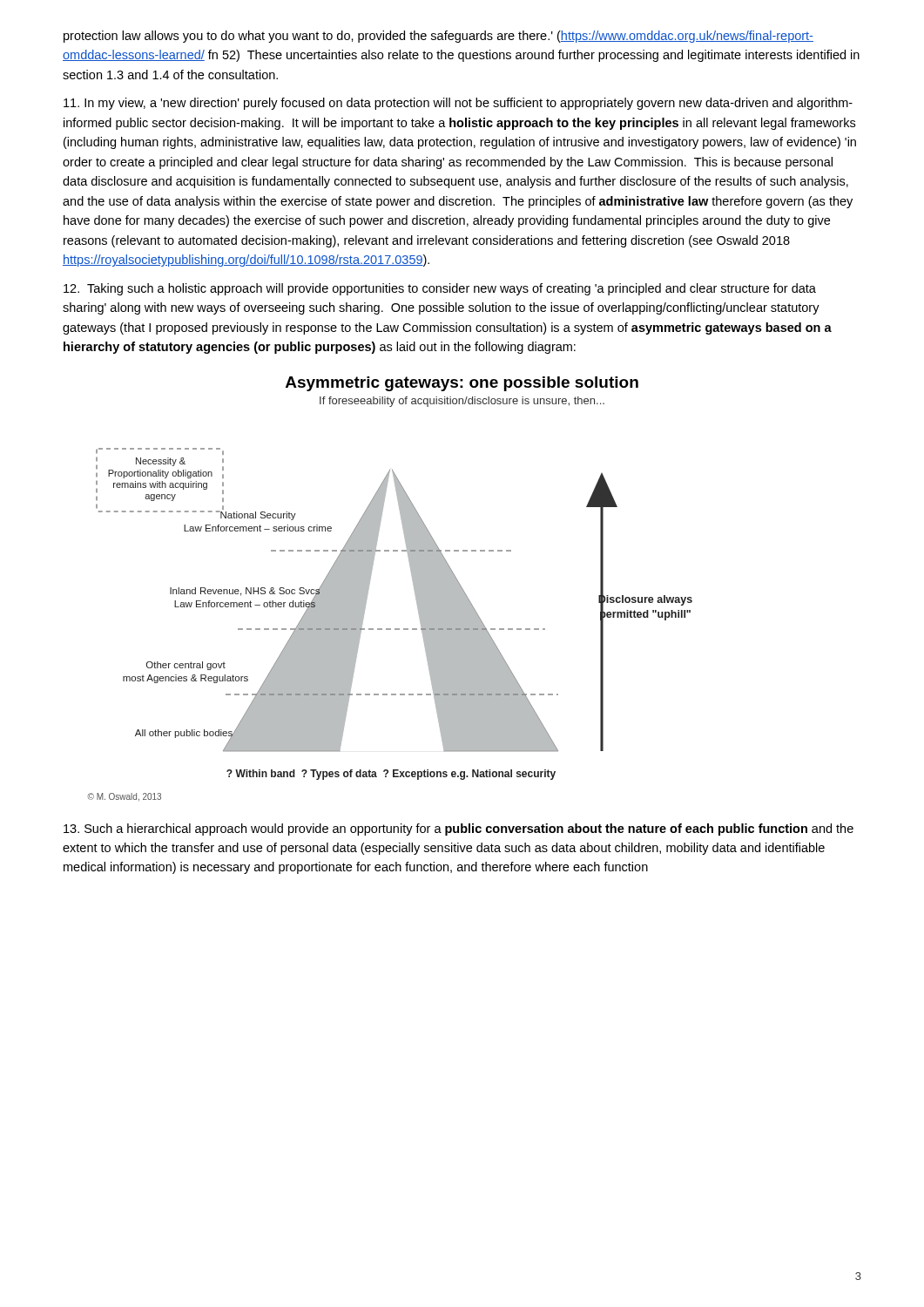Select the block starting "Such a hierarchical"
This screenshot has width=924, height=1307.
458,848
